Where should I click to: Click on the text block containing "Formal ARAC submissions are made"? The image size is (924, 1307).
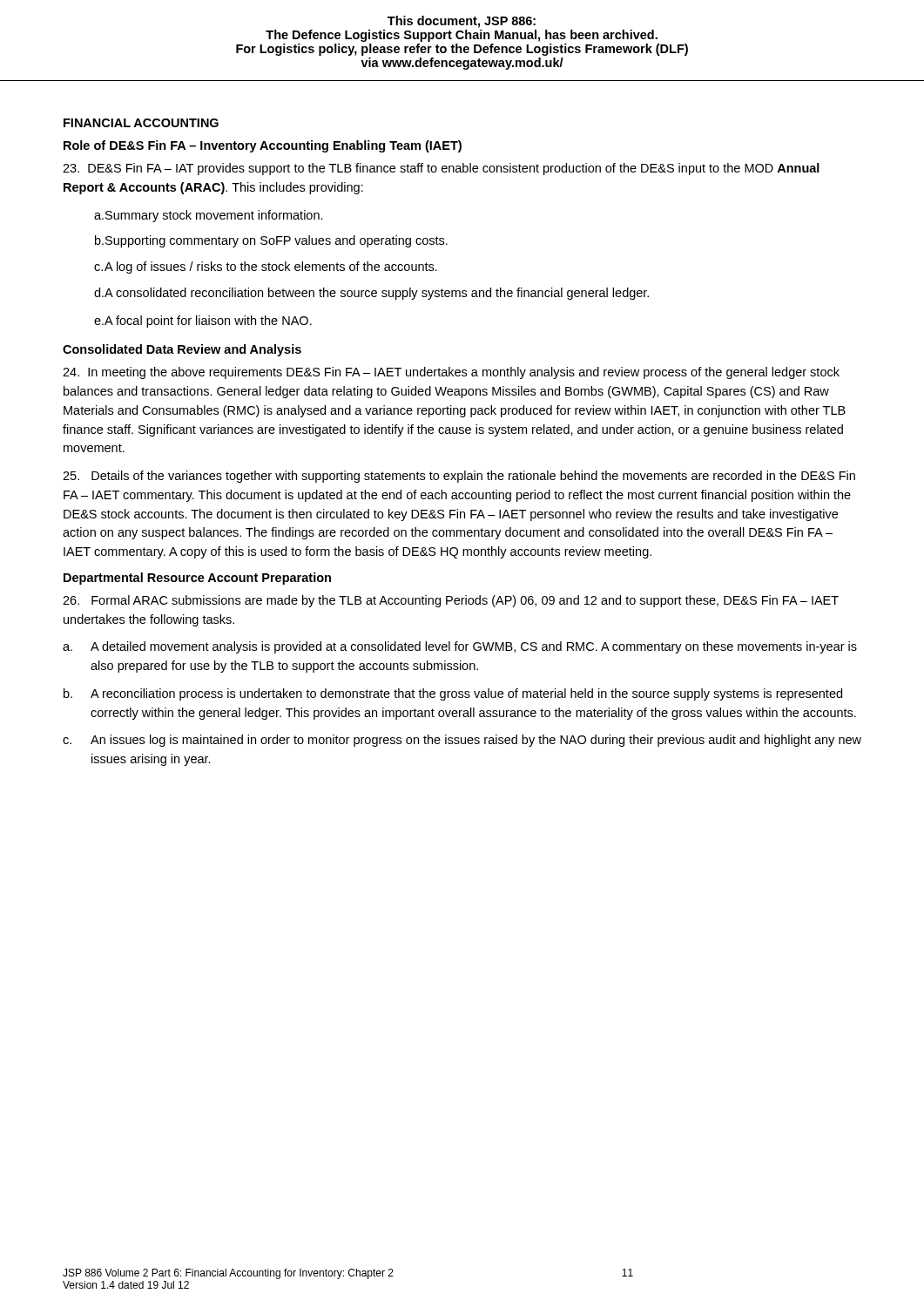tap(451, 610)
